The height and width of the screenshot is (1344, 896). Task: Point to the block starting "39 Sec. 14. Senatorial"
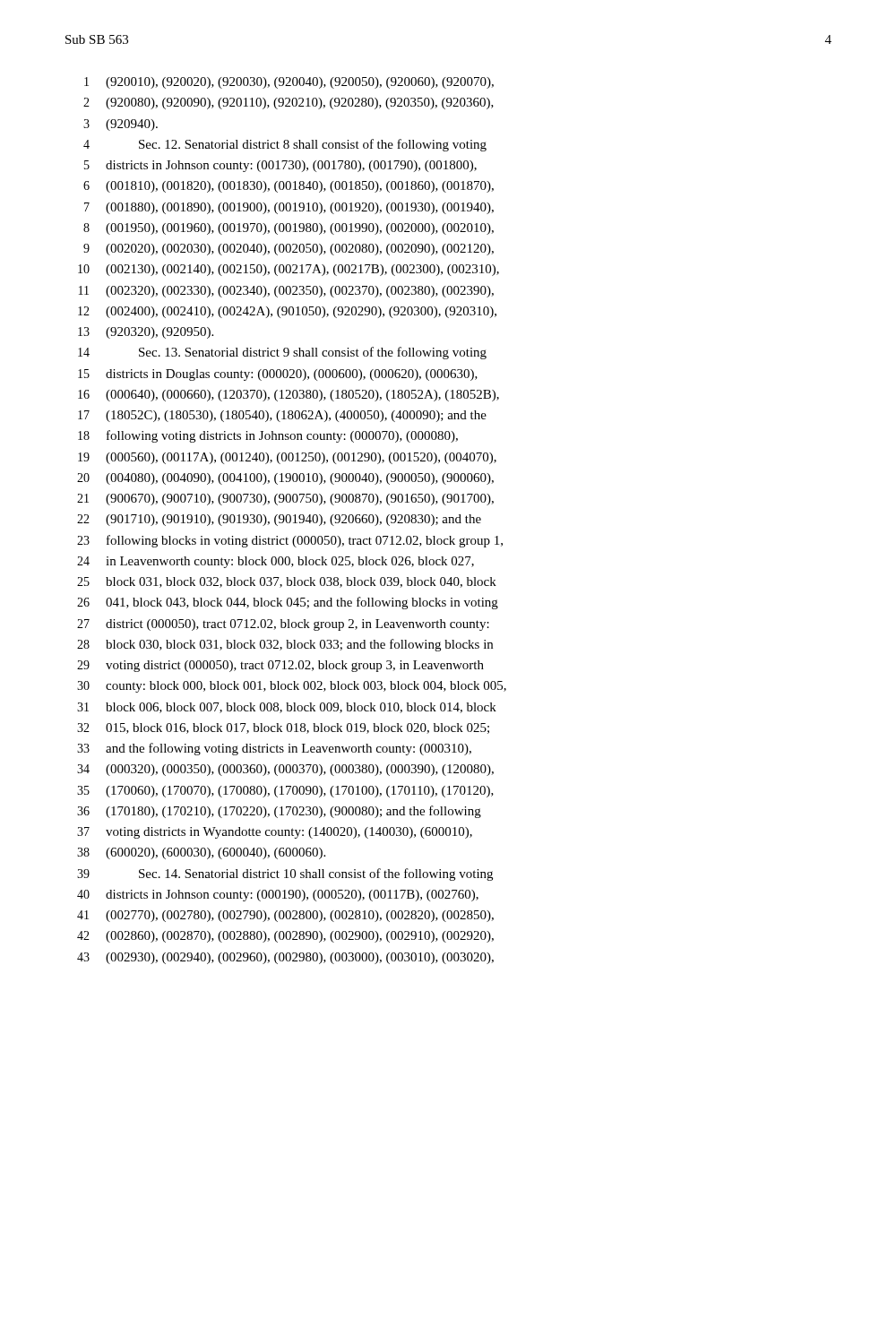click(x=448, y=915)
